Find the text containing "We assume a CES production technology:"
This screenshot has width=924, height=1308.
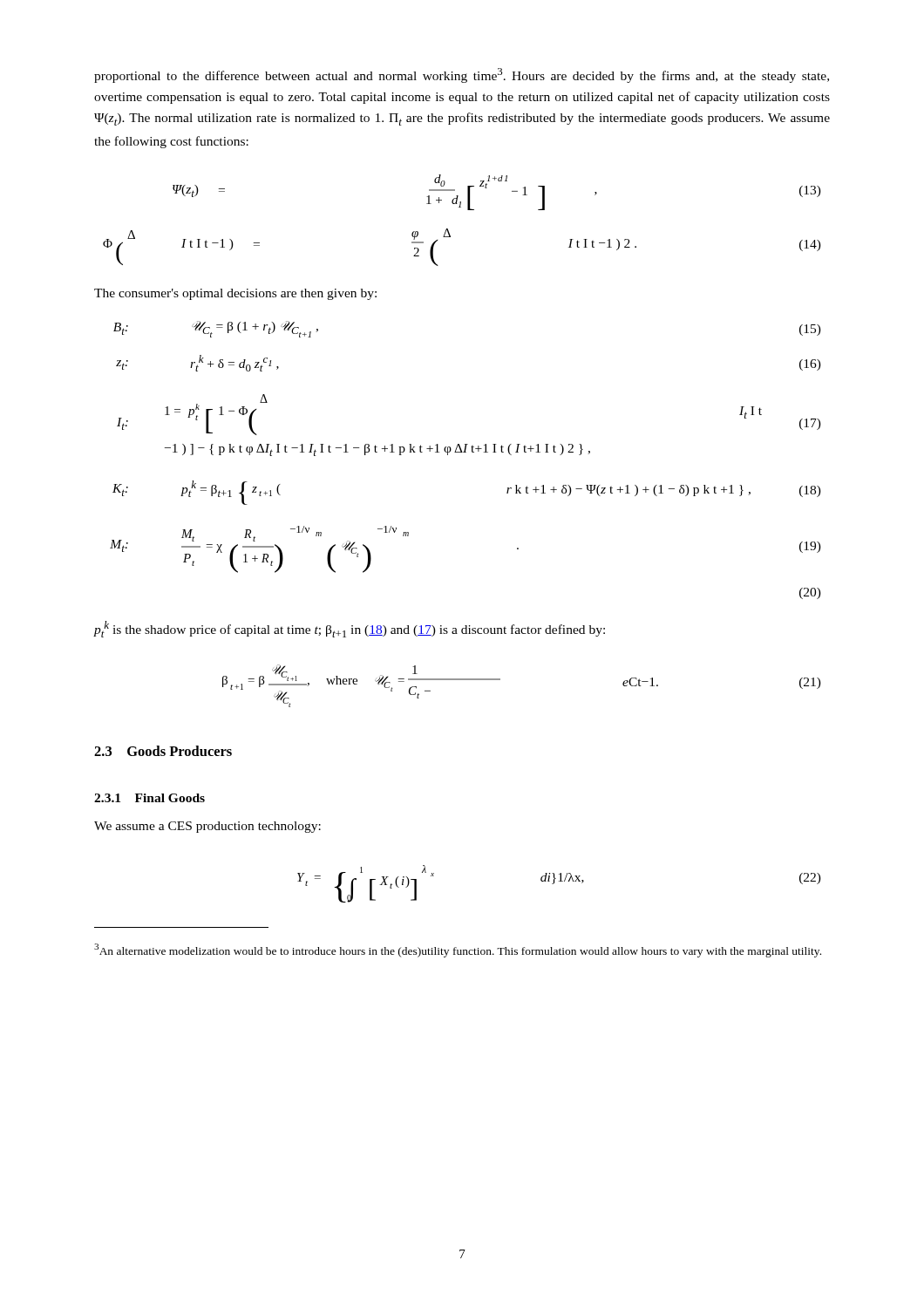207,827
